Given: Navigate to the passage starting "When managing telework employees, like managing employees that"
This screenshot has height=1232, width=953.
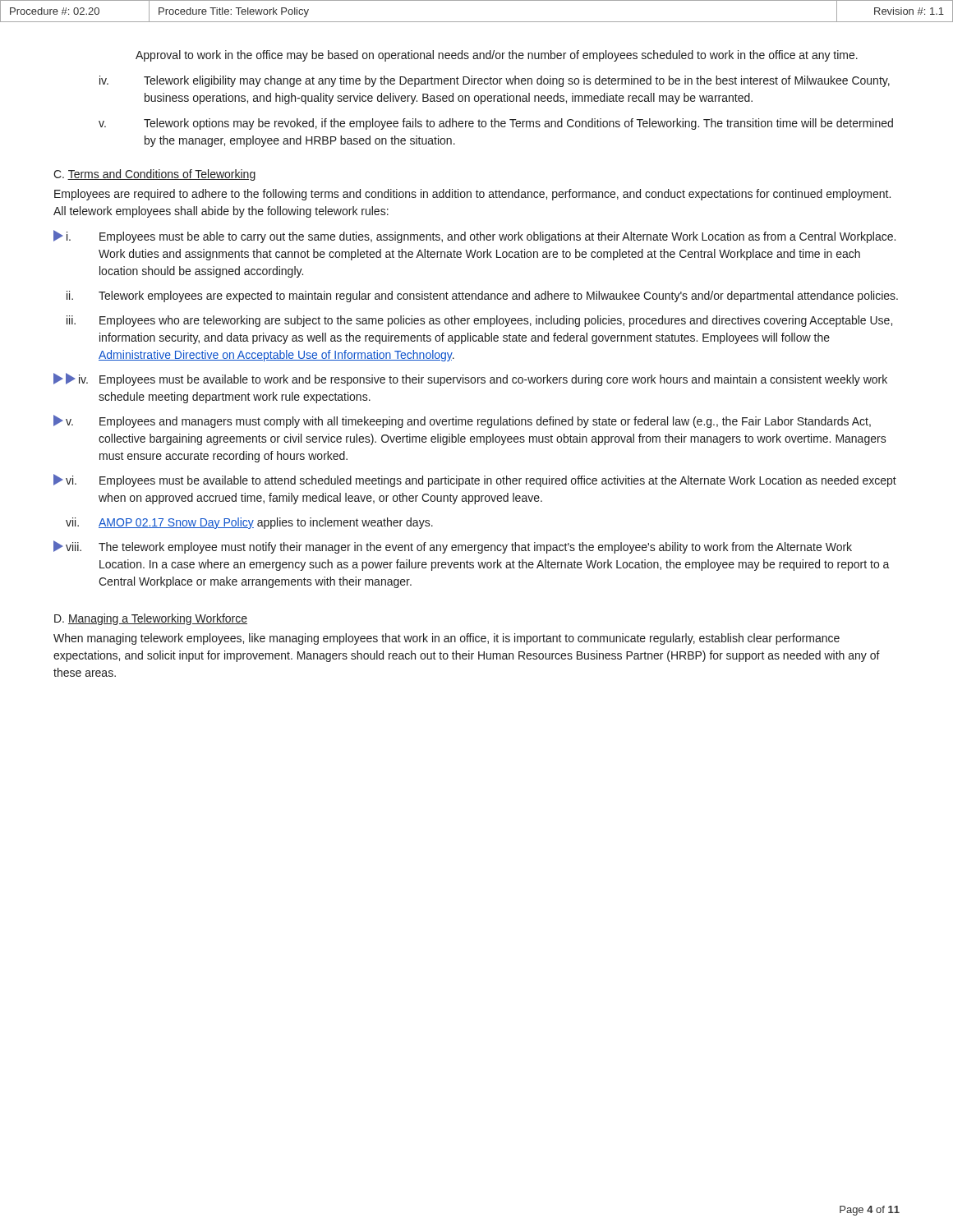Looking at the screenshot, I should [x=466, y=655].
